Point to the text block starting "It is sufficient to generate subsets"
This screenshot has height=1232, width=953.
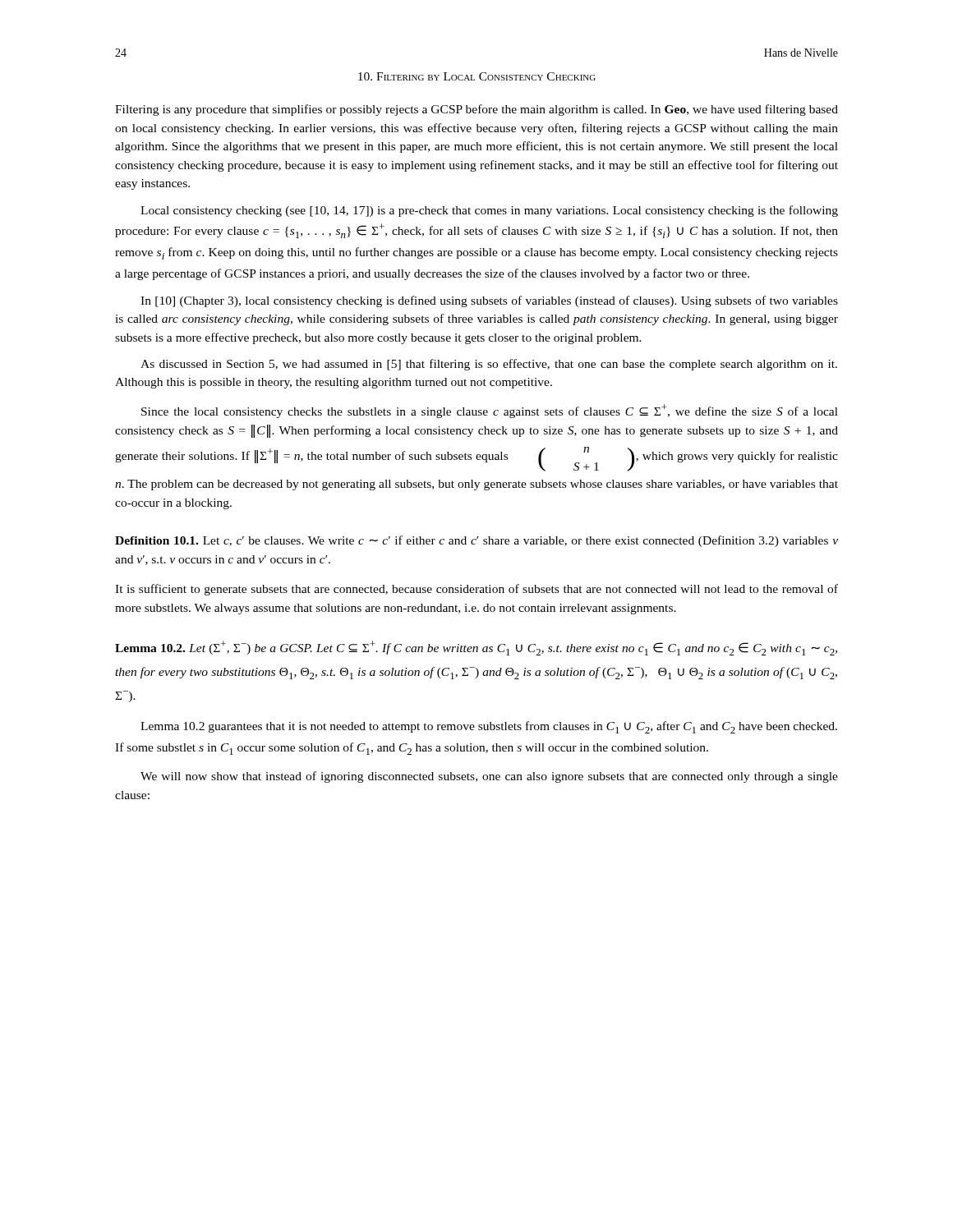click(x=476, y=598)
